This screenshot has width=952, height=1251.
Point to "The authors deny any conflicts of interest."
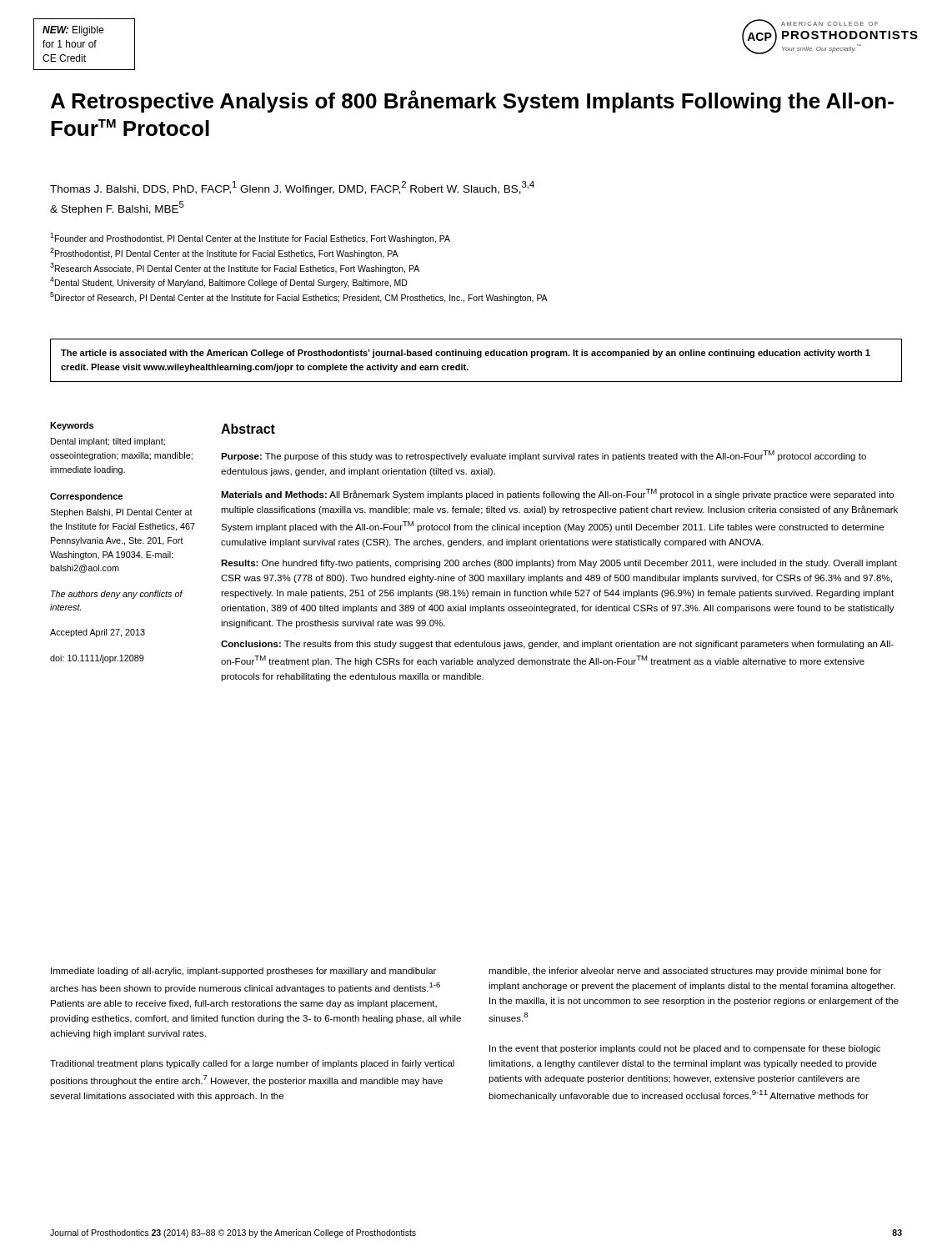pyautogui.click(x=116, y=600)
